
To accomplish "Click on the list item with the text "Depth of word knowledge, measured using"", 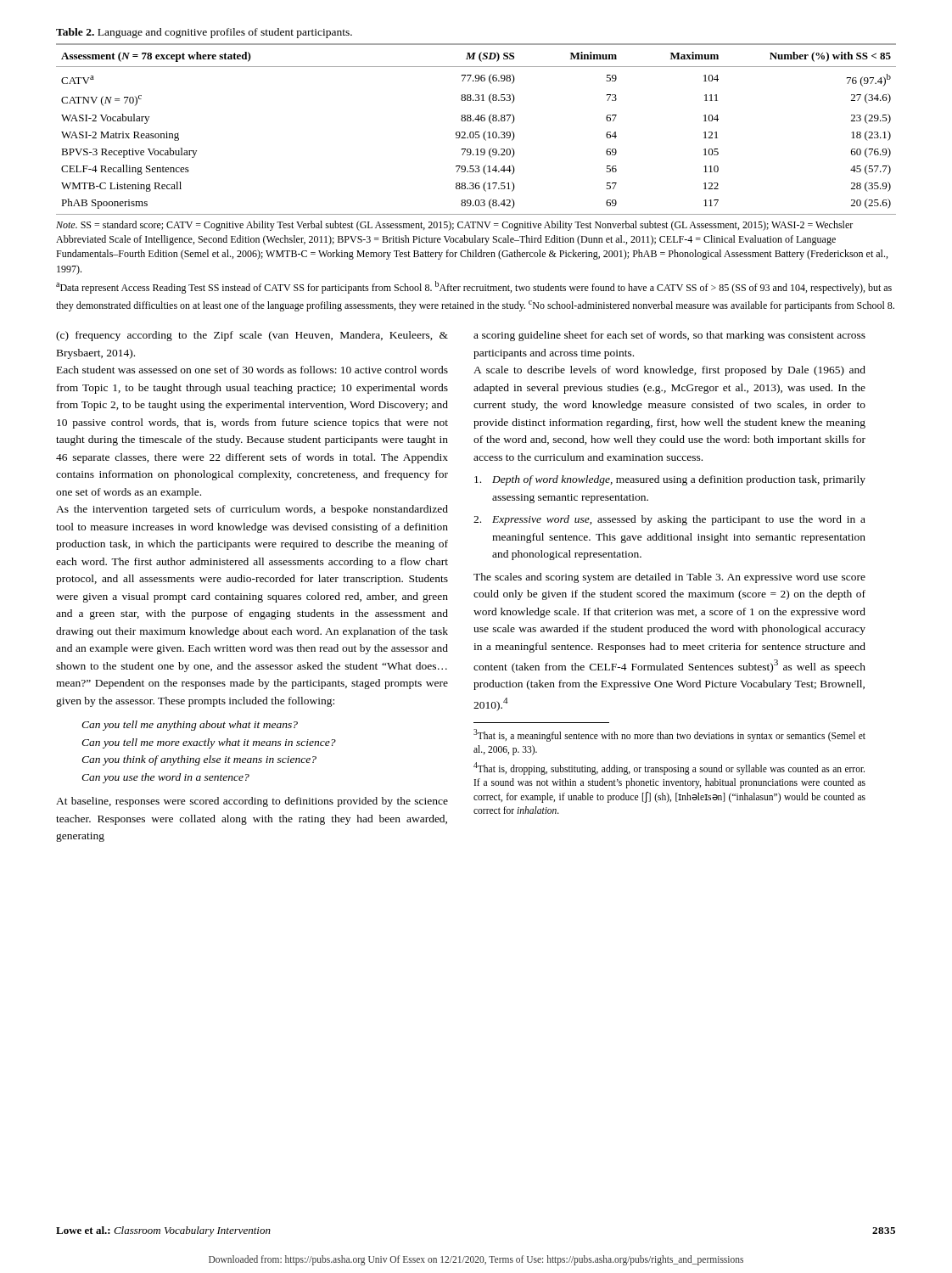I will tap(669, 489).
